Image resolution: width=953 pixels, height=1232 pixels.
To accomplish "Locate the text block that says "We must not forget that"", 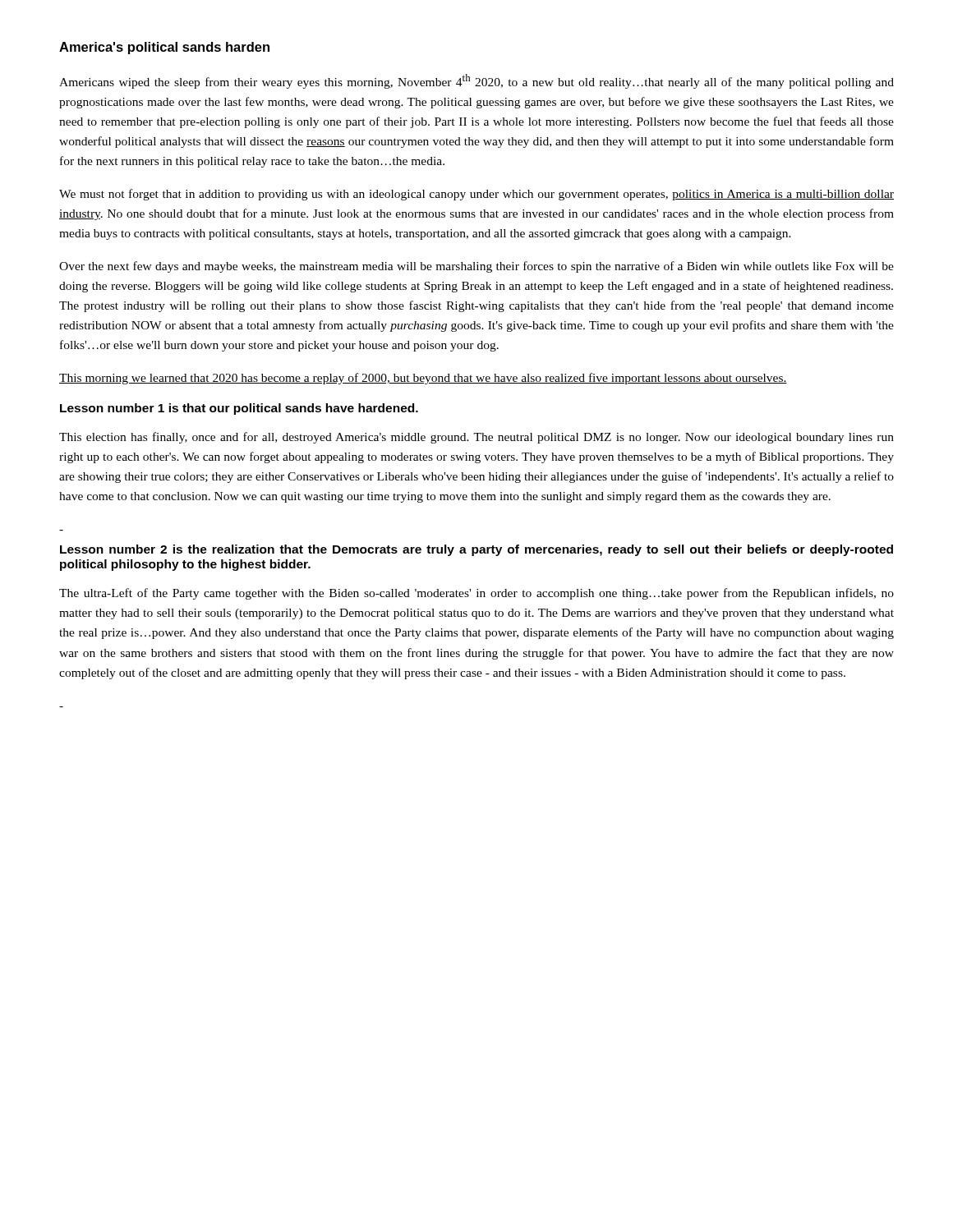I will point(476,213).
